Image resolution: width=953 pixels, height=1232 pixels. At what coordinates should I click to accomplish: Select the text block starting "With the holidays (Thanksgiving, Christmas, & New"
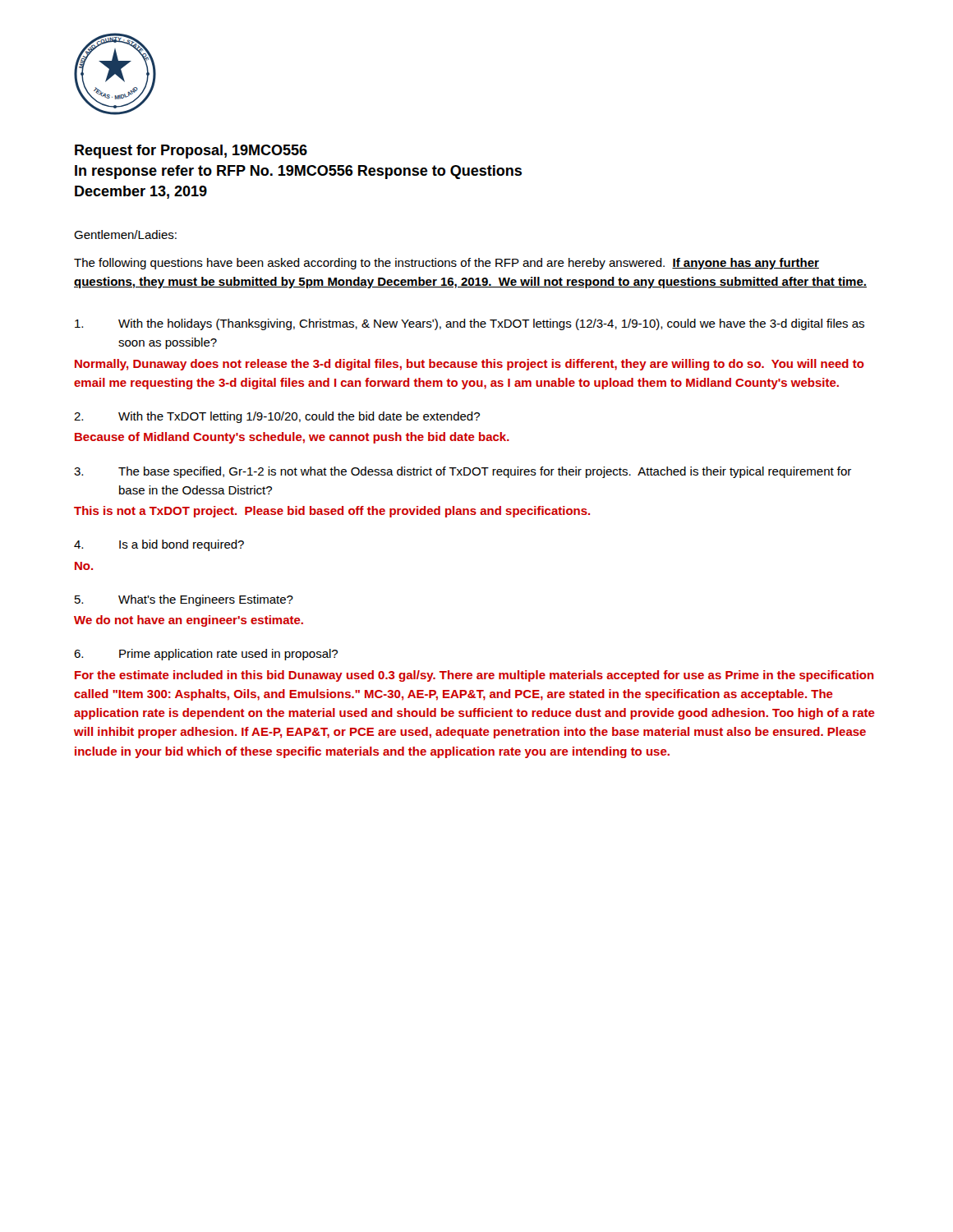coord(476,333)
